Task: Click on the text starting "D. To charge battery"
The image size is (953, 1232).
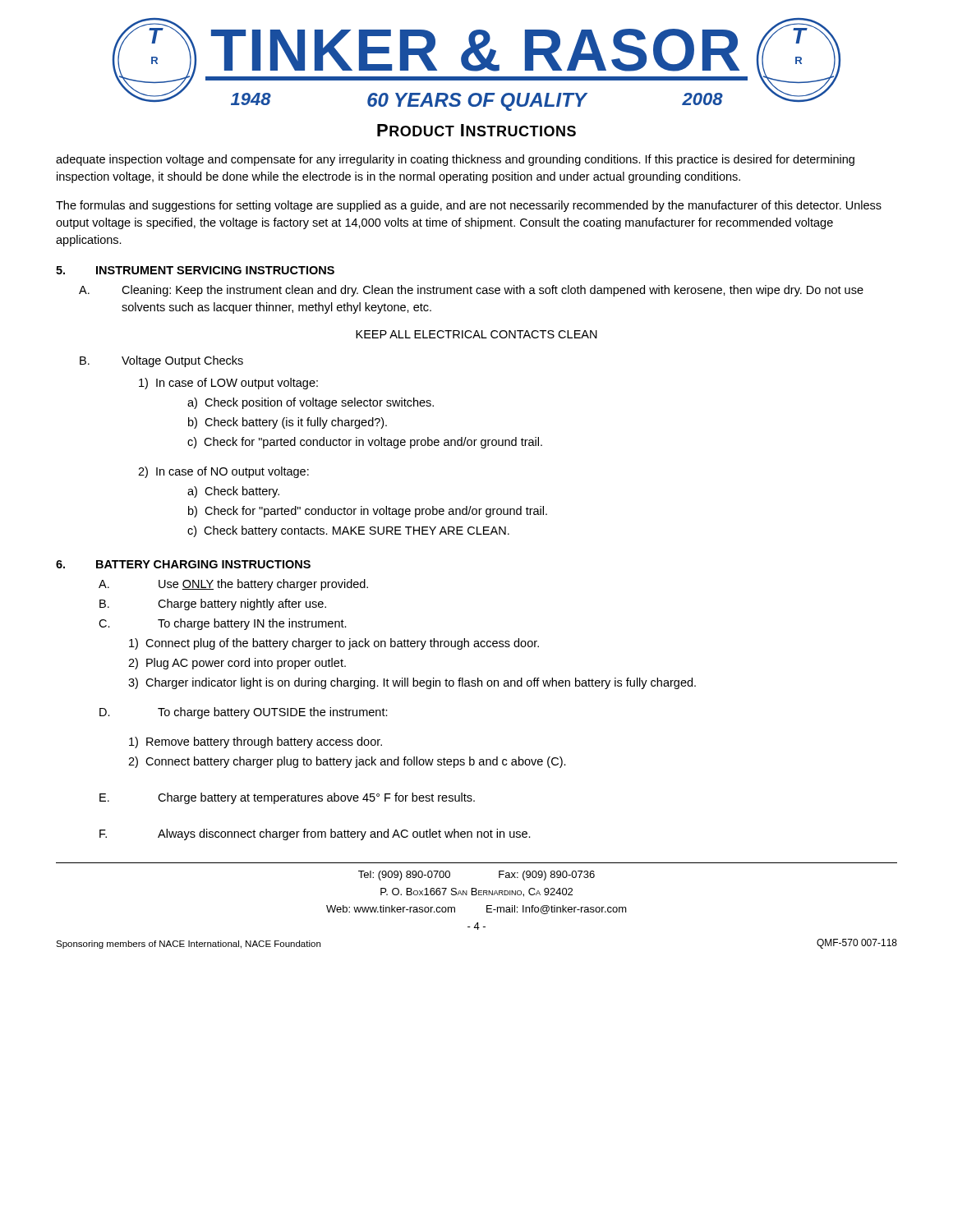Action: coord(222,713)
